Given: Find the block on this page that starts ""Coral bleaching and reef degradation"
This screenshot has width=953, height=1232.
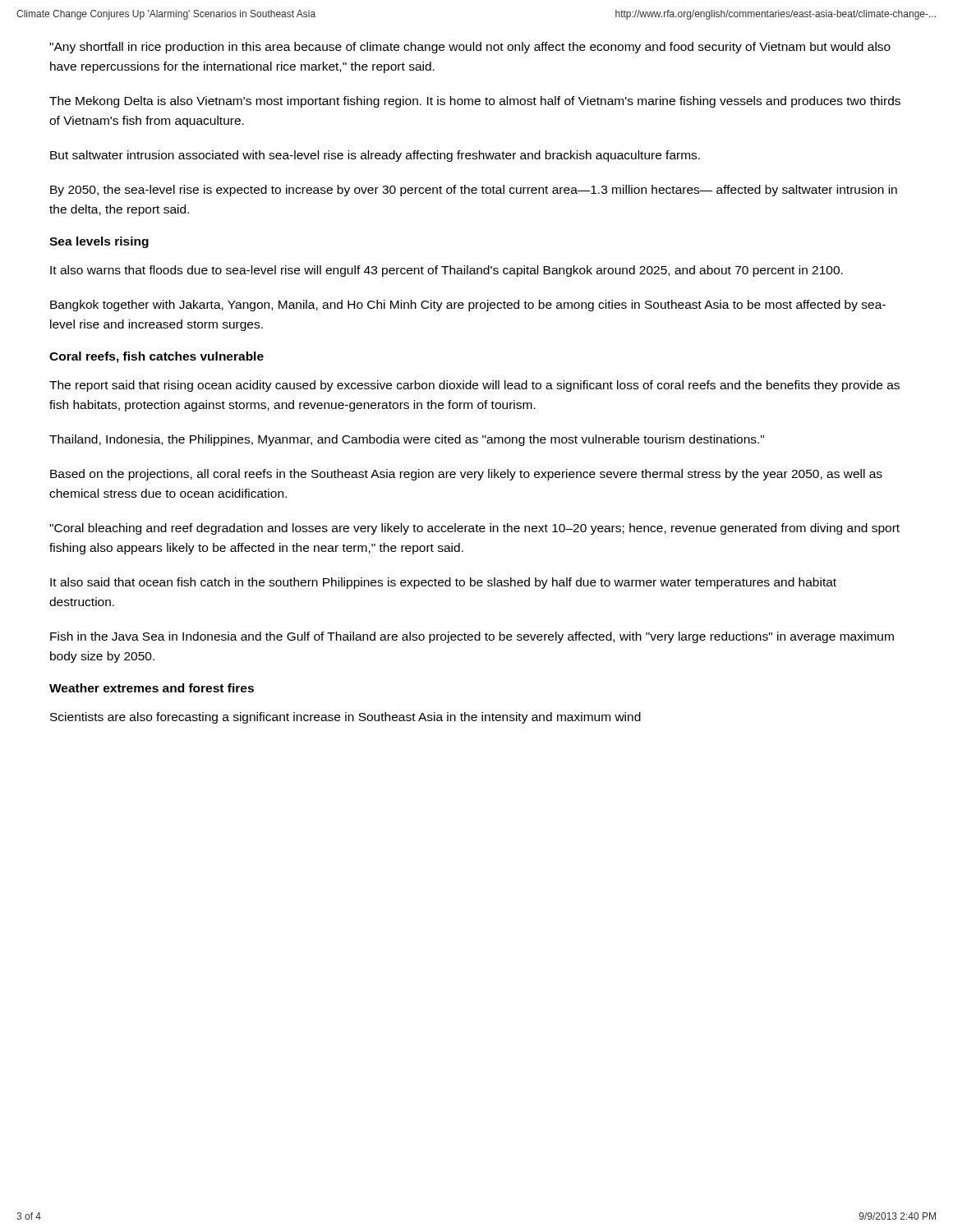Looking at the screenshot, I should (x=474, y=538).
